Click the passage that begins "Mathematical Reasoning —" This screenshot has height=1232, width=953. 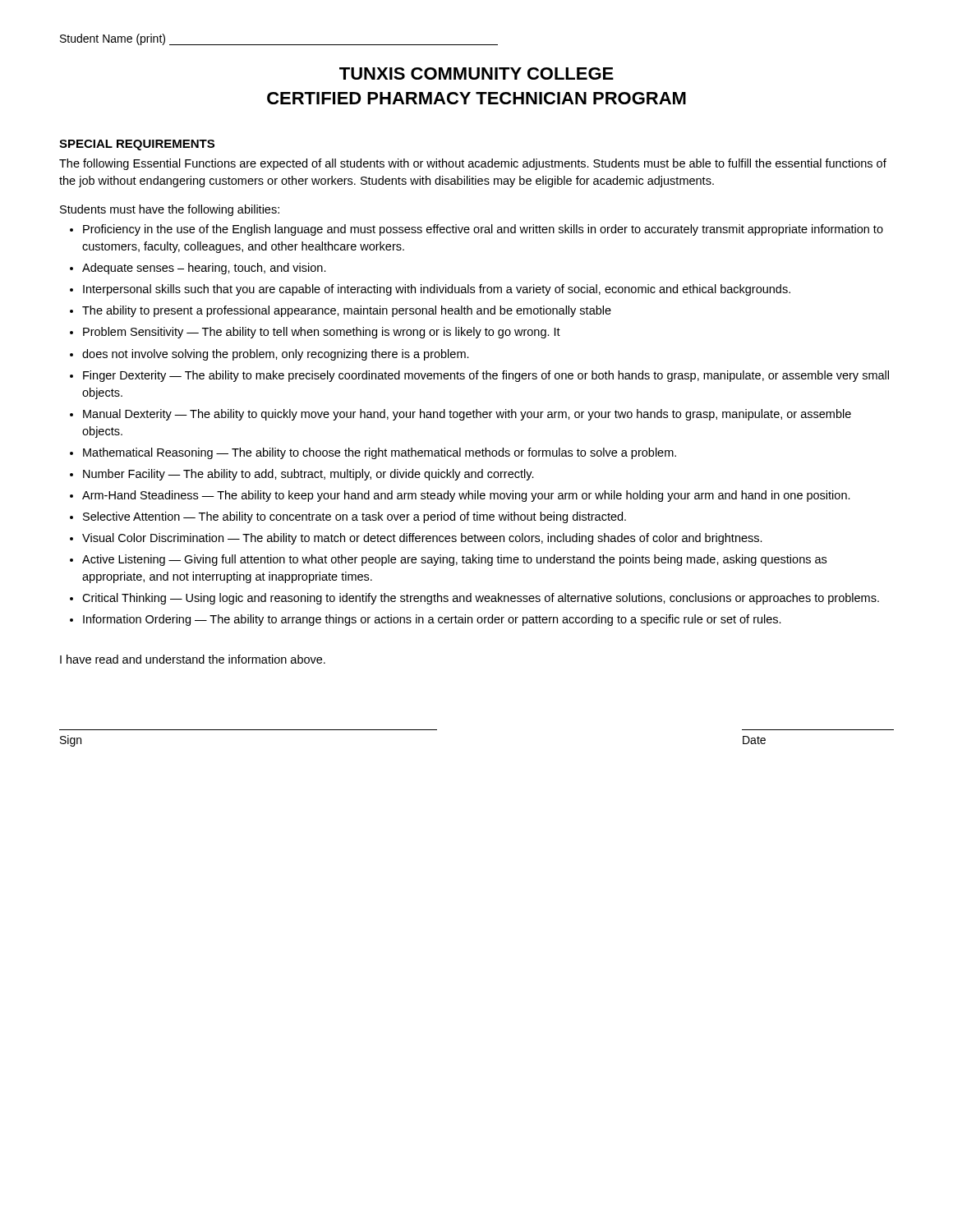pos(380,452)
